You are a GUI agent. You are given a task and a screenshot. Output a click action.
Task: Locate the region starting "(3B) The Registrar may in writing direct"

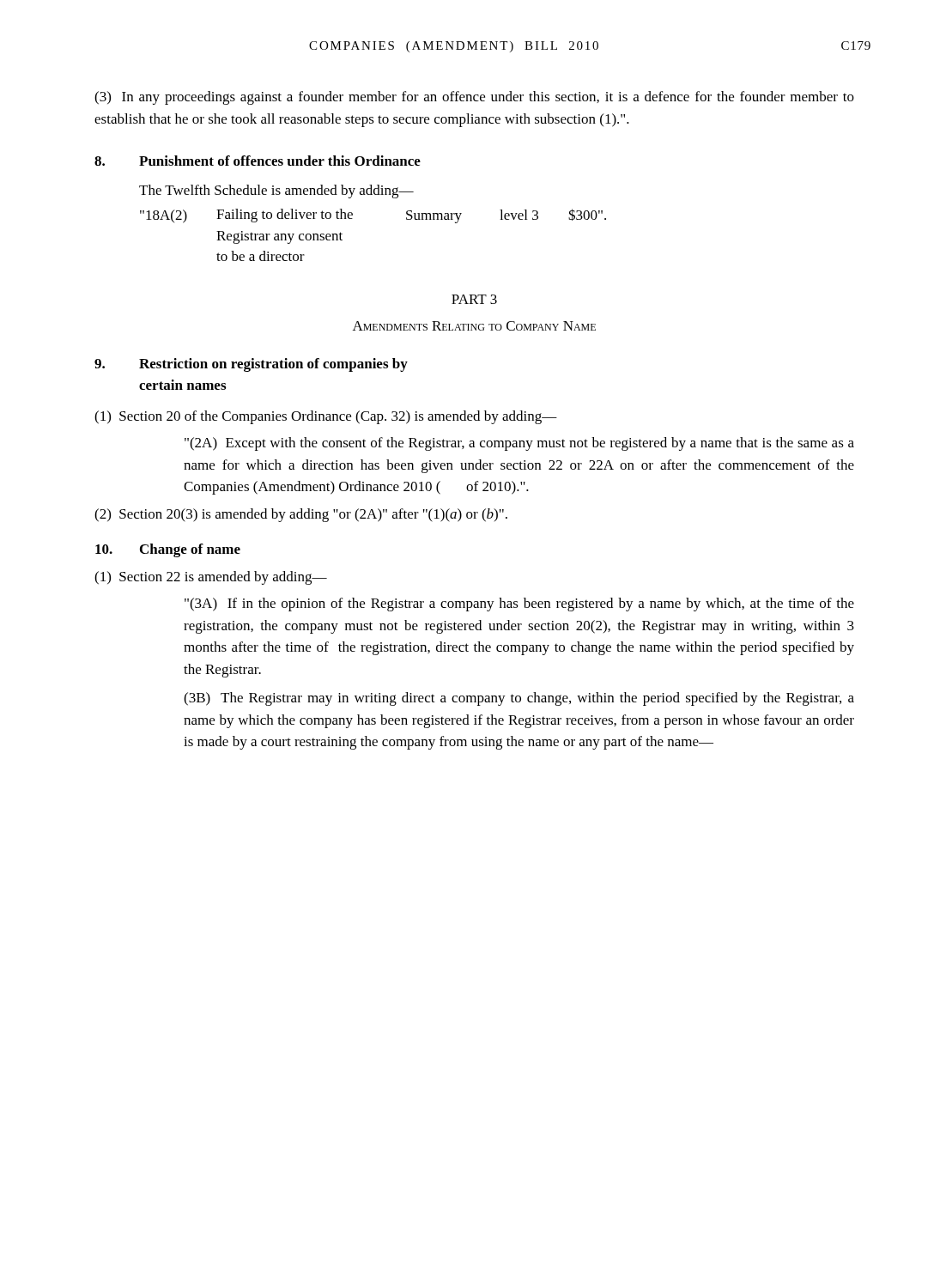[x=519, y=720]
